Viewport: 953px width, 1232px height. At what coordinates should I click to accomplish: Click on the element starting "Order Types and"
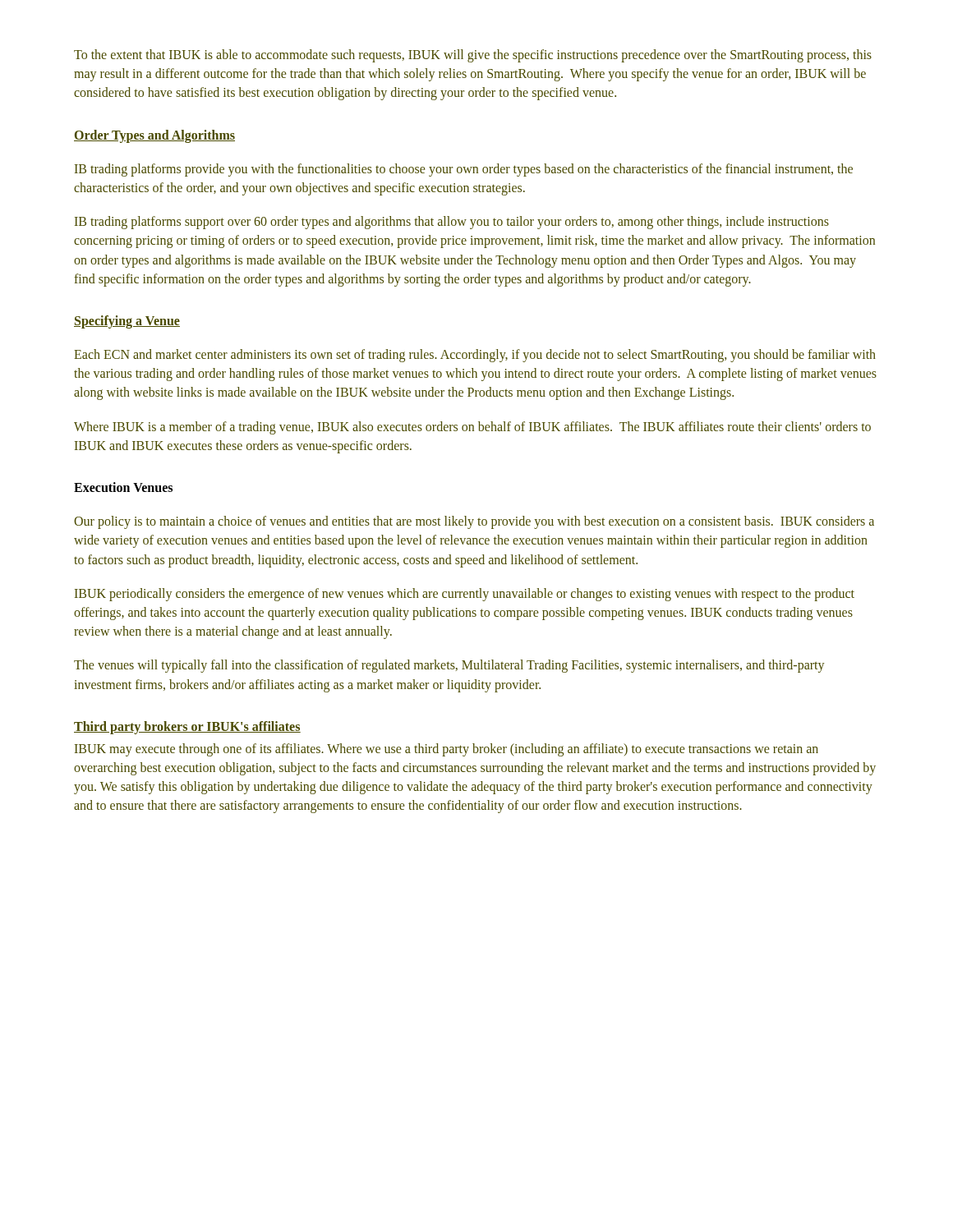coord(154,135)
